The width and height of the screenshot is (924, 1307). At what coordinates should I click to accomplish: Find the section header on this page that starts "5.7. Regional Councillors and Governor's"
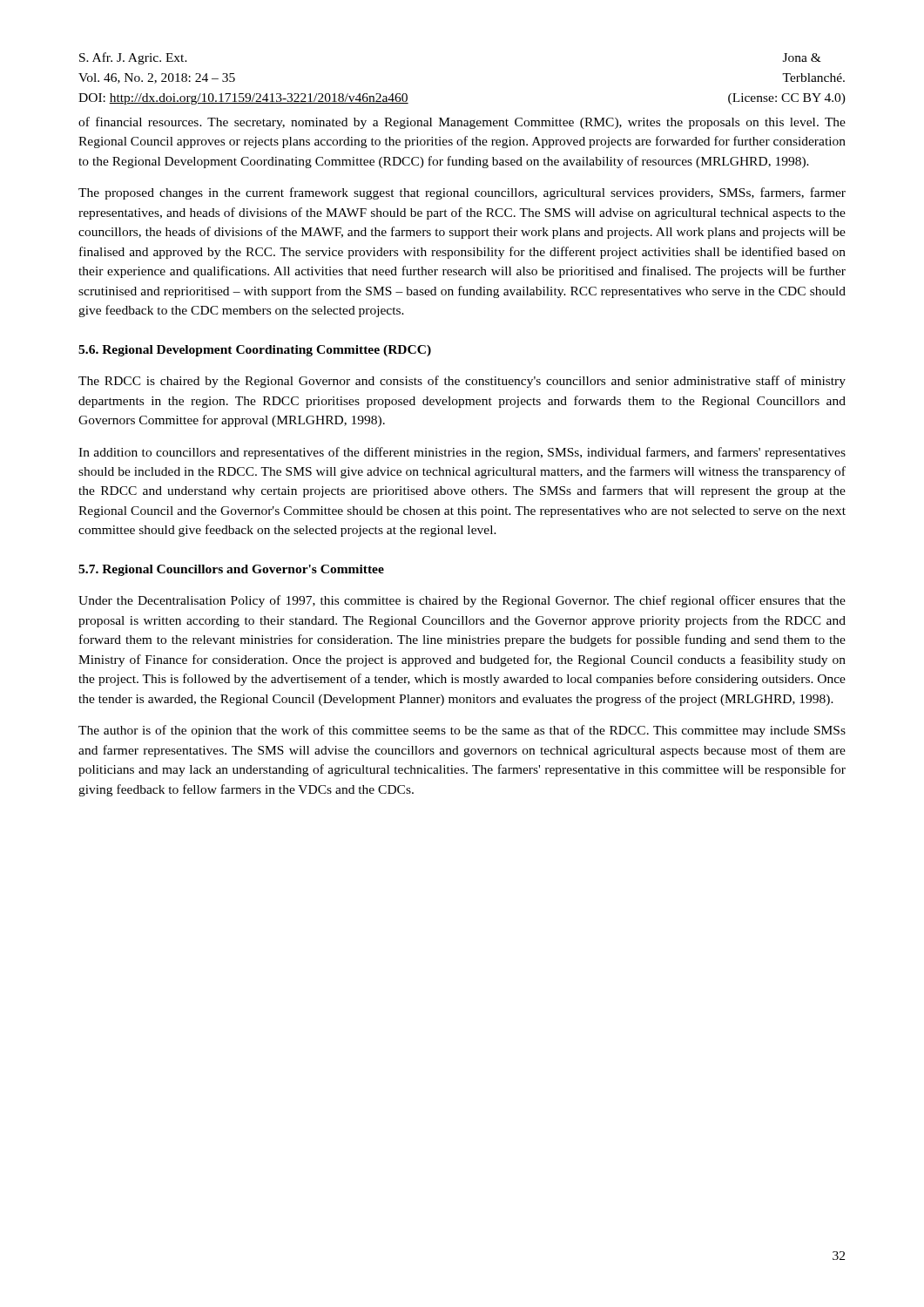pyautogui.click(x=231, y=568)
